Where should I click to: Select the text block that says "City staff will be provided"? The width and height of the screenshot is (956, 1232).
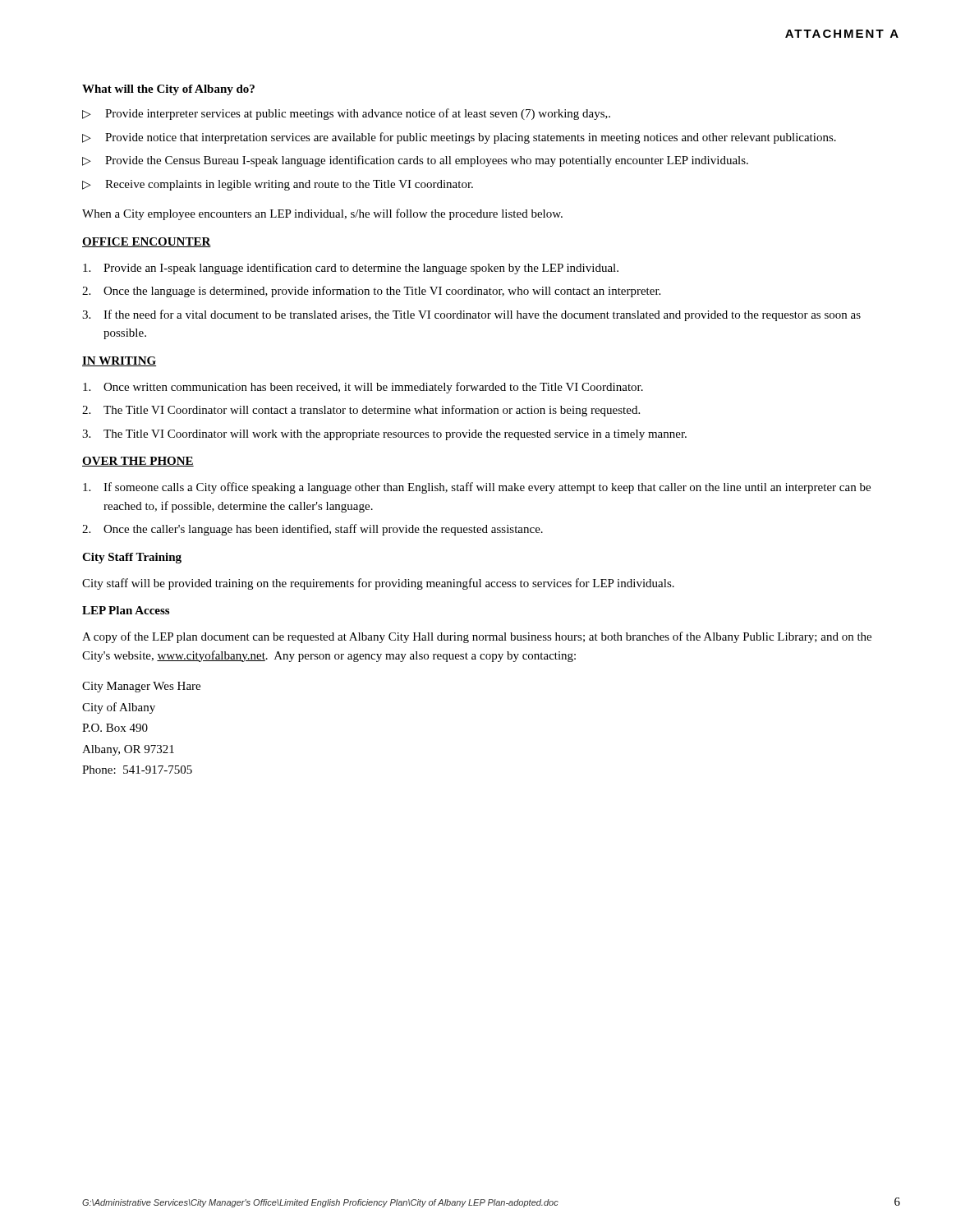(378, 583)
